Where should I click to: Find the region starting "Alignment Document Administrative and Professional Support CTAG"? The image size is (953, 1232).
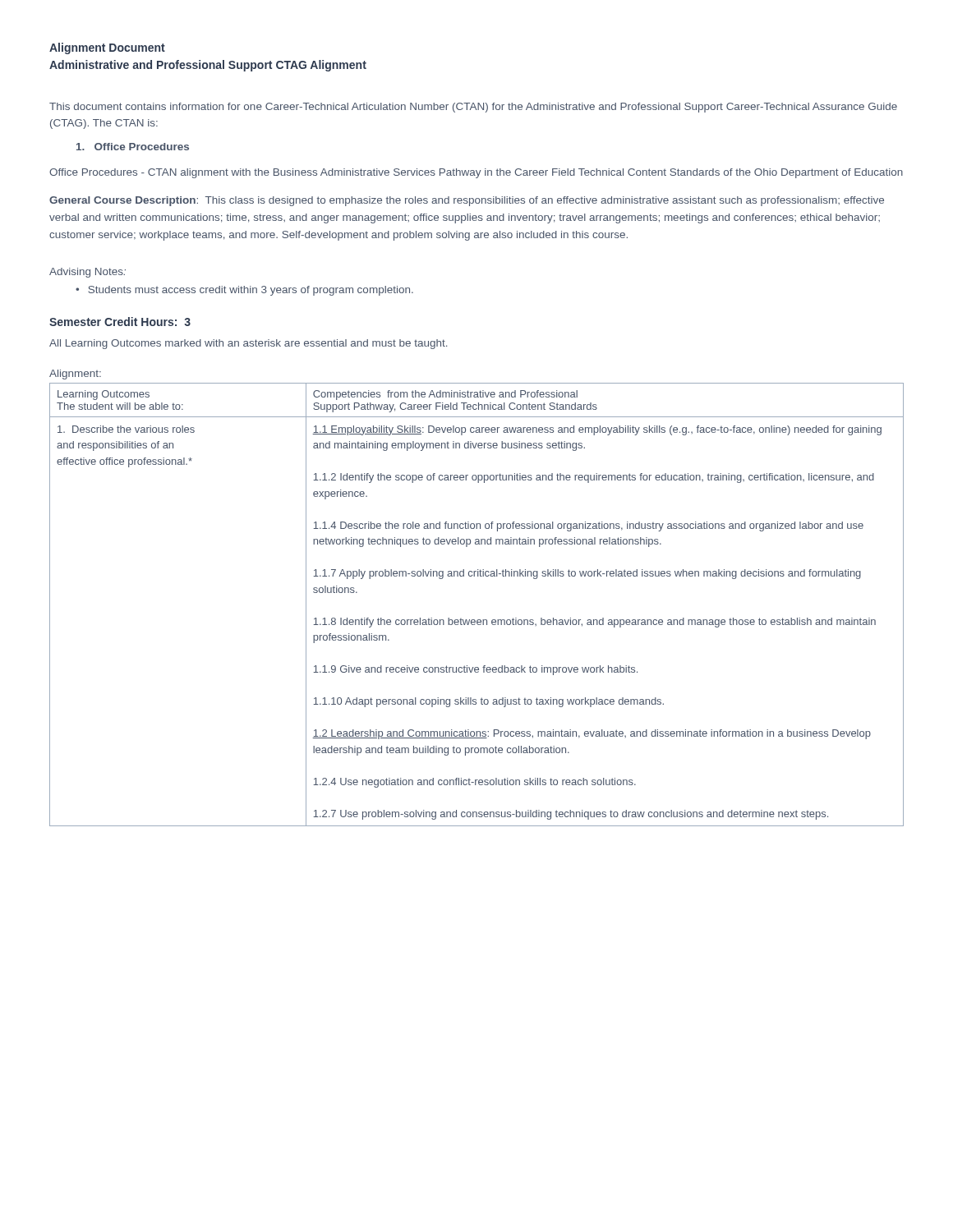tap(208, 57)
